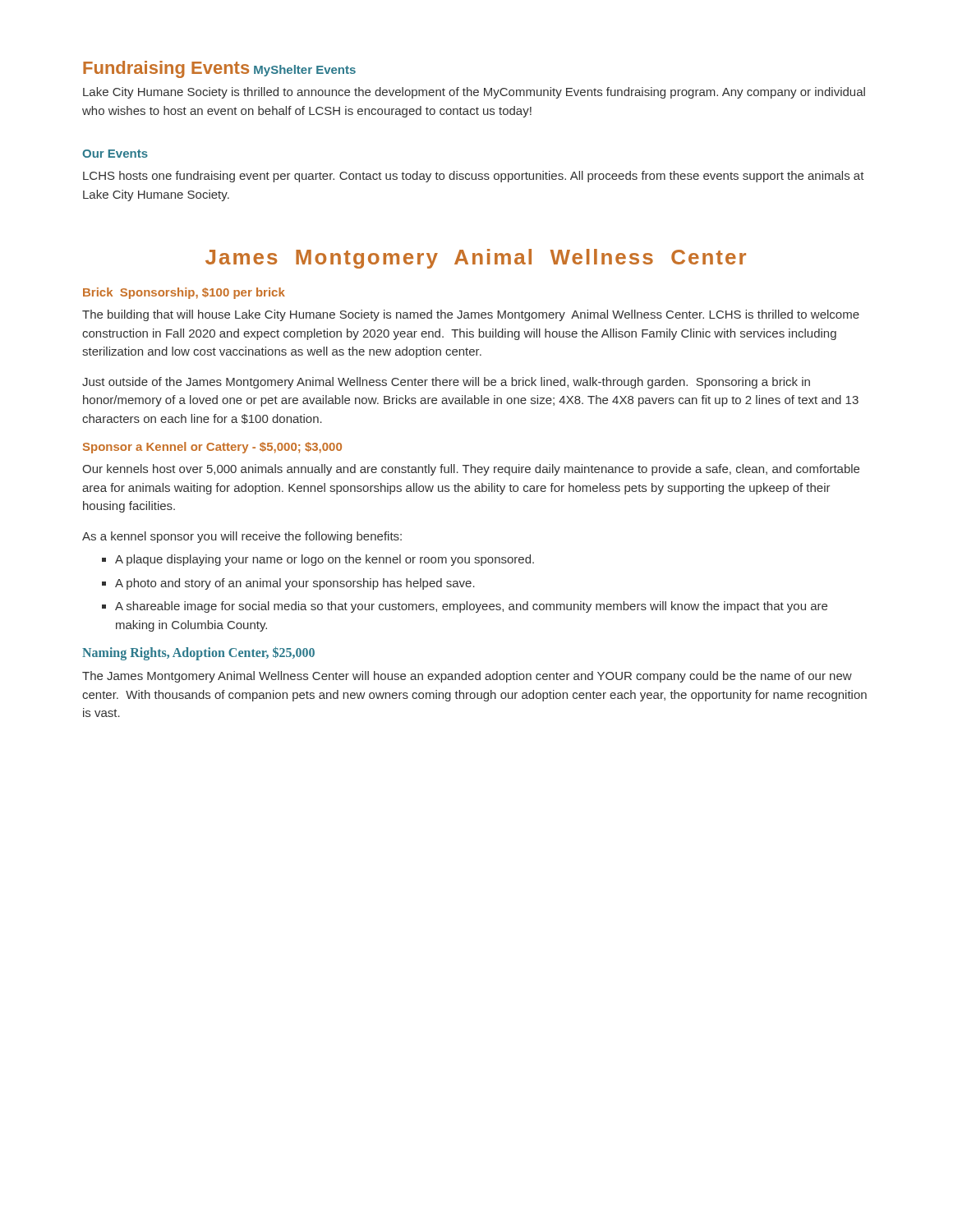The width and height of the screenshot is (953, 1232).
Task: Where does it say "Our Events"?
Action: [115, 153]
